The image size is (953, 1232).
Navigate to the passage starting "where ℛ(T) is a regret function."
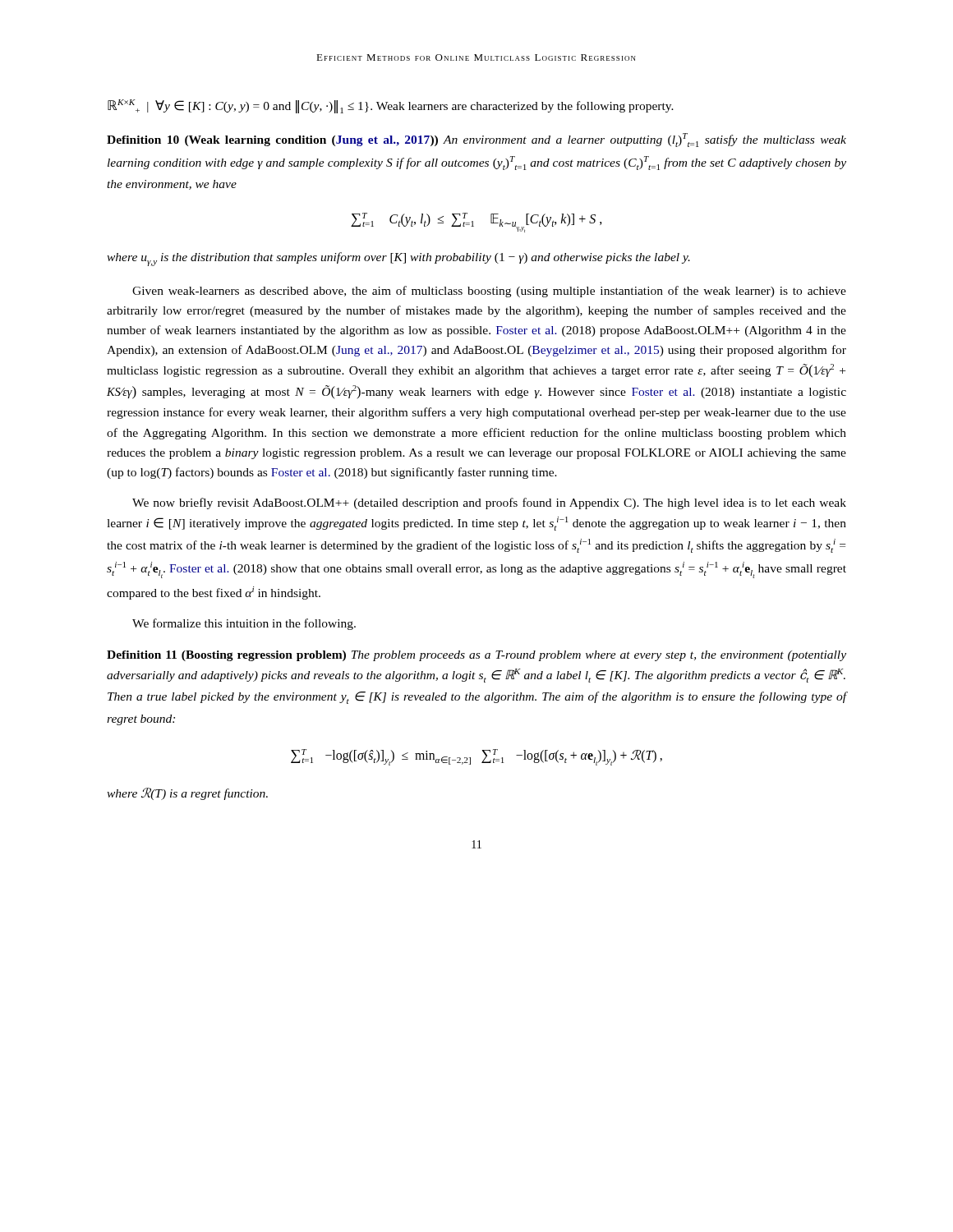point(188,793)
